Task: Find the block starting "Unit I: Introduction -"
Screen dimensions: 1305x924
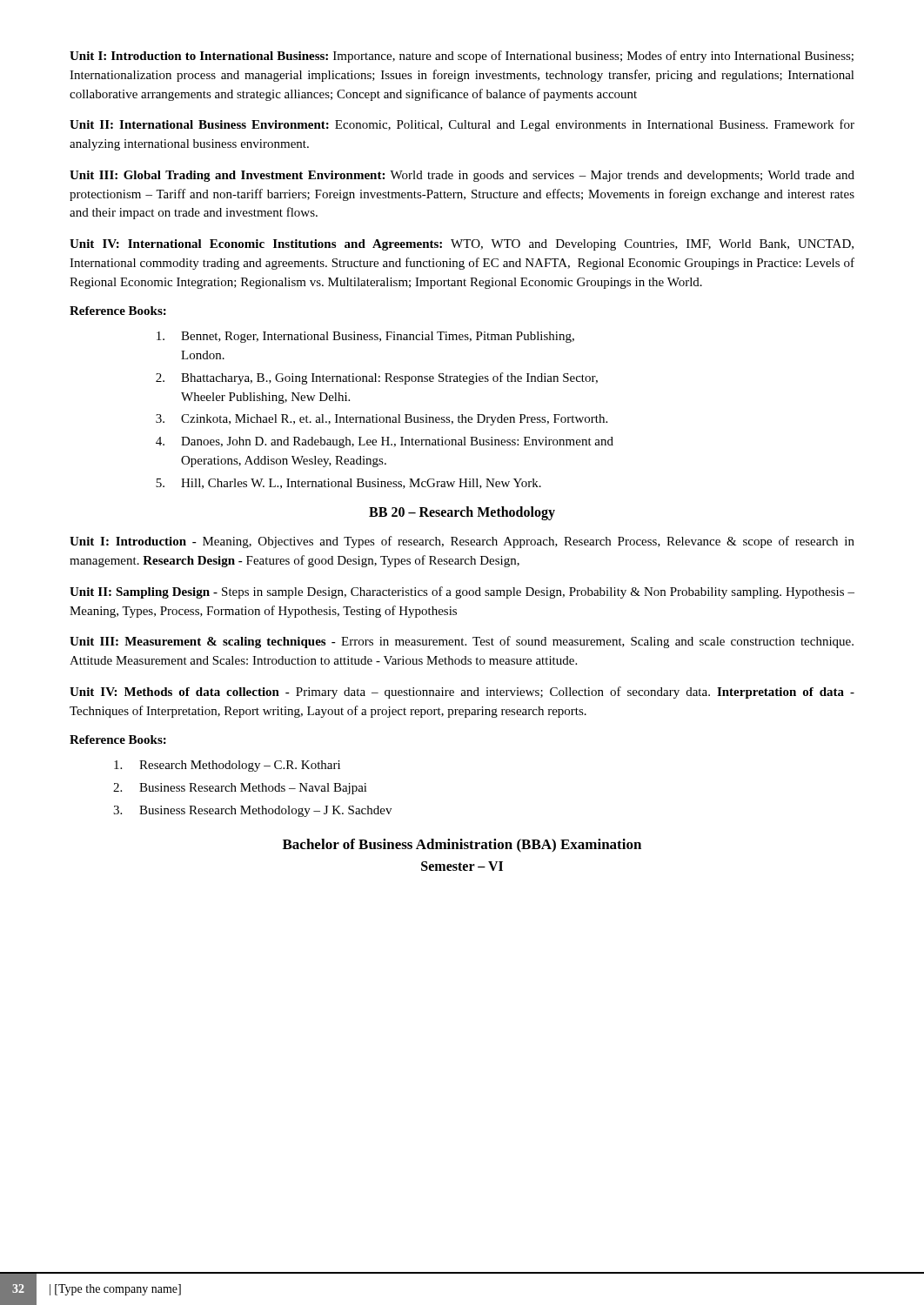Action: pos(462,551)
